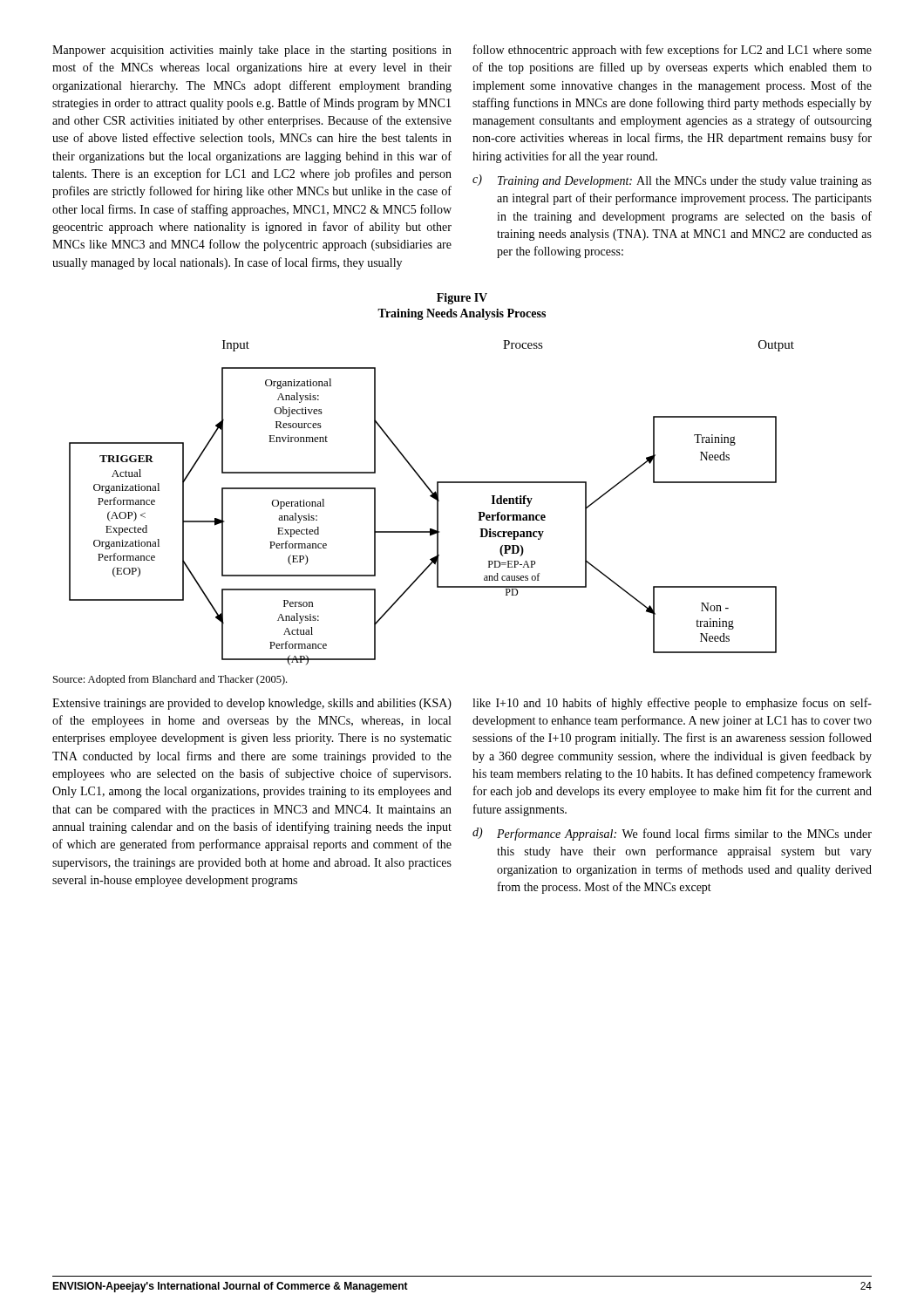Locate the caption with the text "Source: Adopted from Blanchard and Thacker (2005)."

(x=170, y=679)
